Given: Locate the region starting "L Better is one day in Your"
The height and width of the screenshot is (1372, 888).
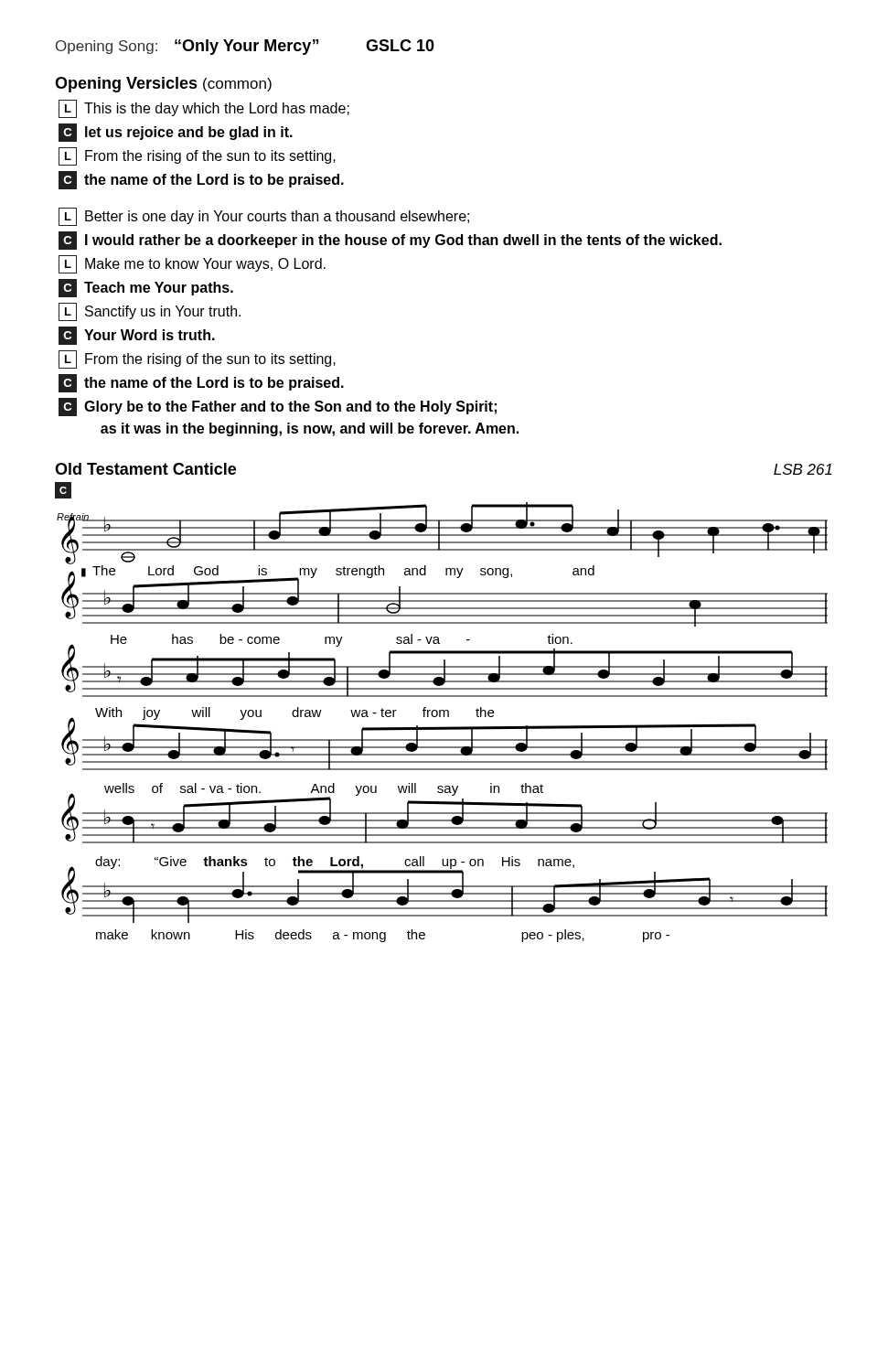Looking at the screenshot, I should (444, 217).
